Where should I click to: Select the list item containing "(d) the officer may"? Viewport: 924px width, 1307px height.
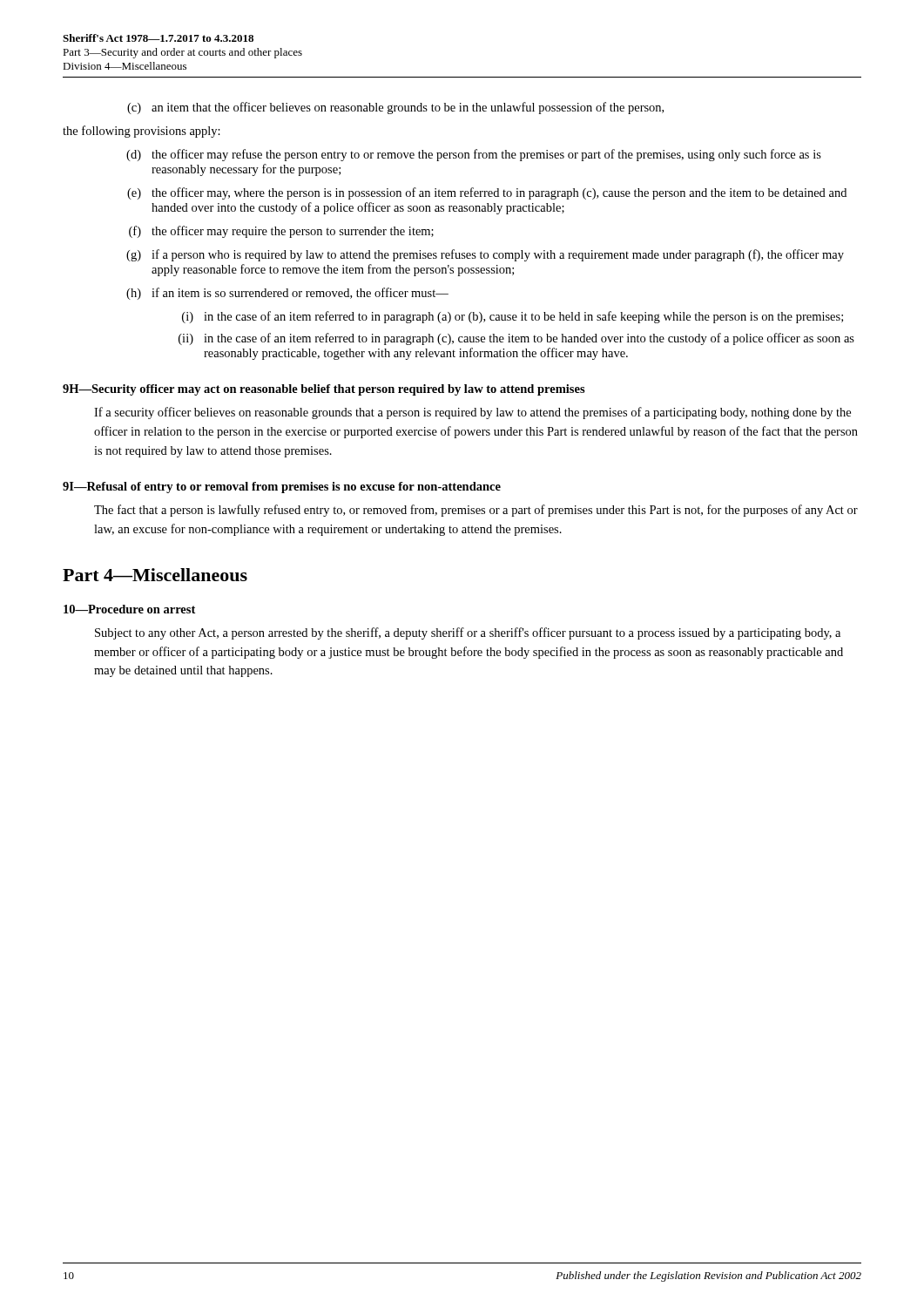click(462, 162)
